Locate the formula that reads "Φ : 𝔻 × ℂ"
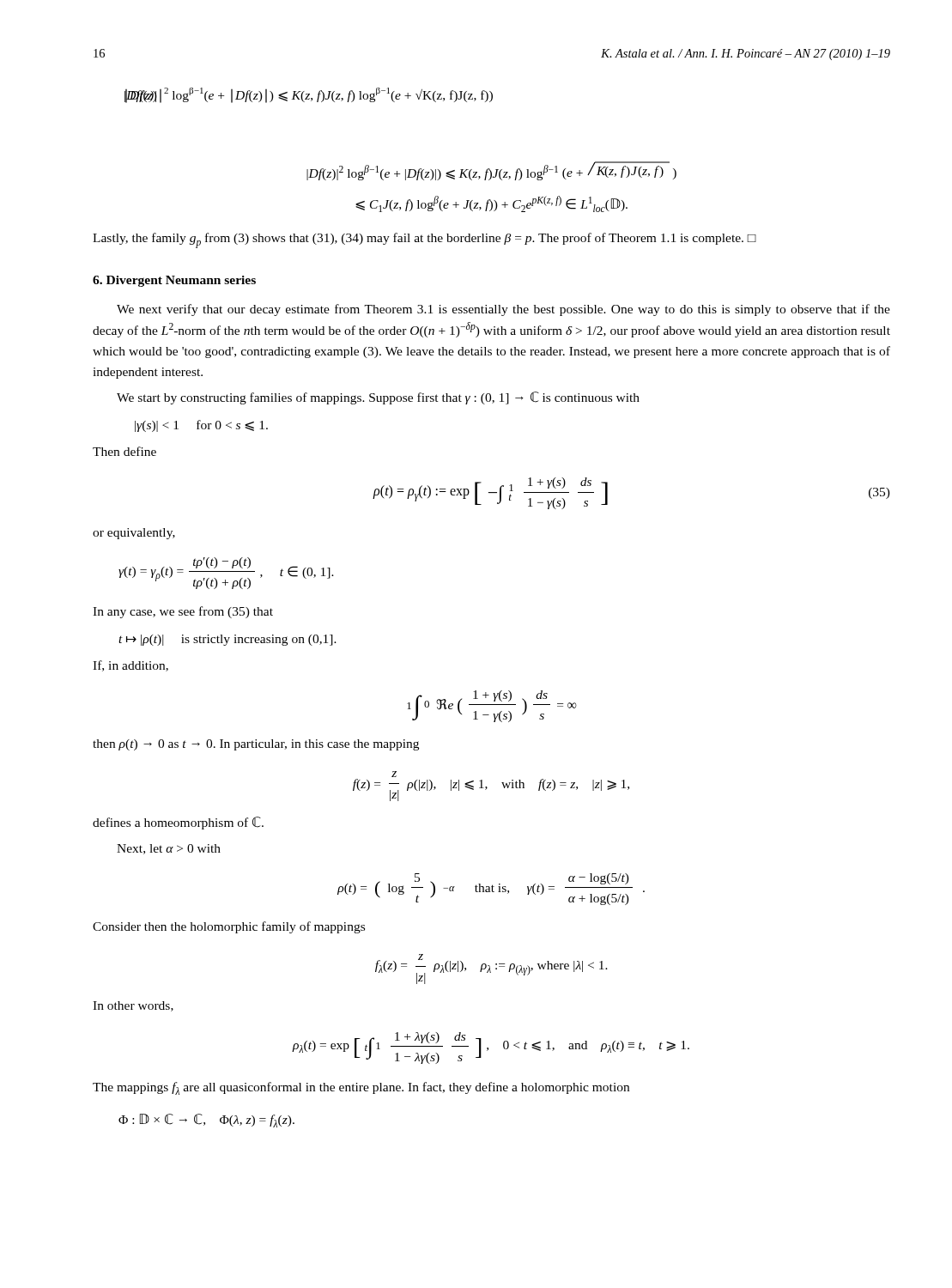Screen dimensions: 1288x952 (207, 1121)
